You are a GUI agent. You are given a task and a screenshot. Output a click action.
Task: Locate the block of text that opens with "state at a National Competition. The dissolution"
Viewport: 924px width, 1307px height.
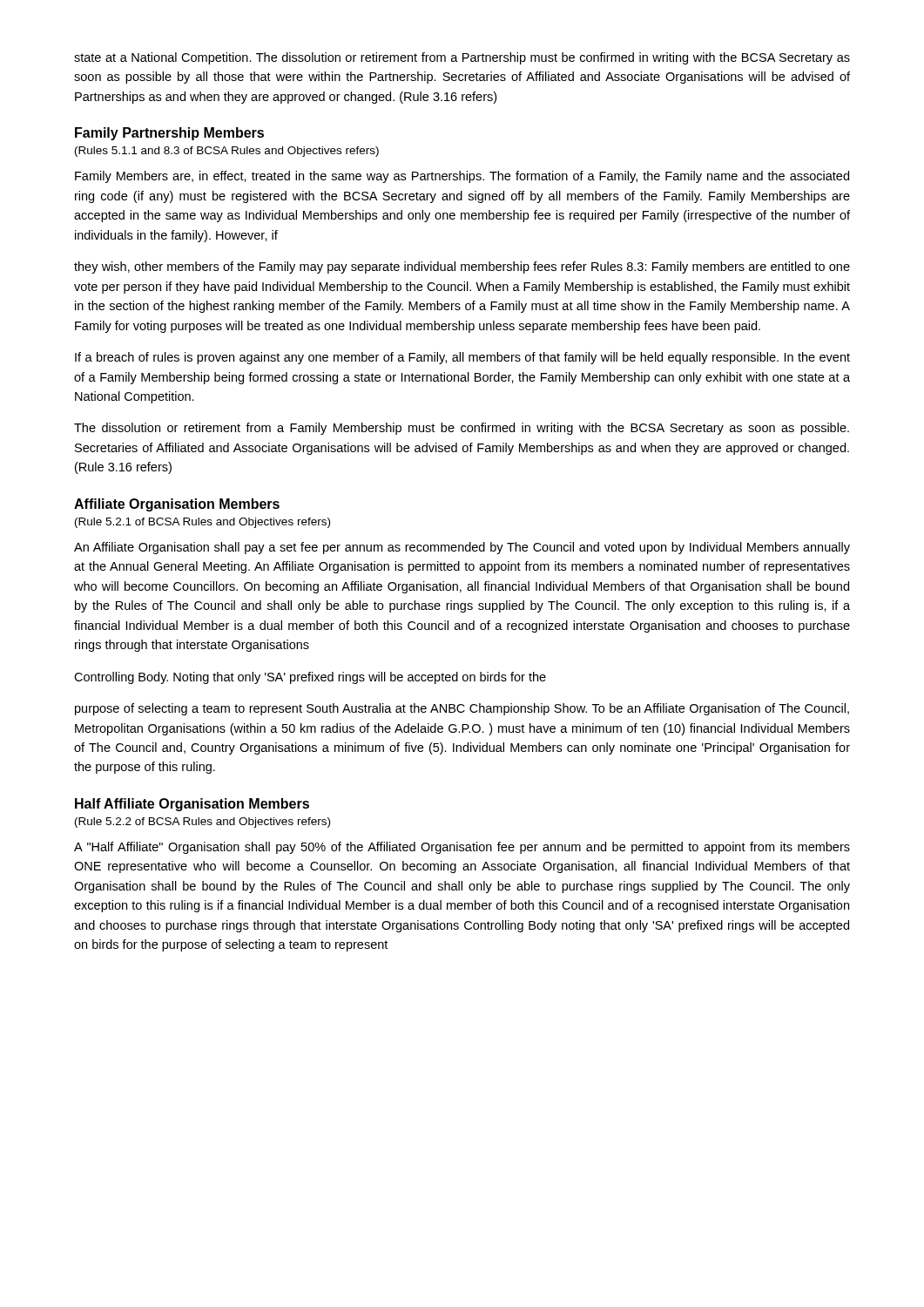[462, 77]
